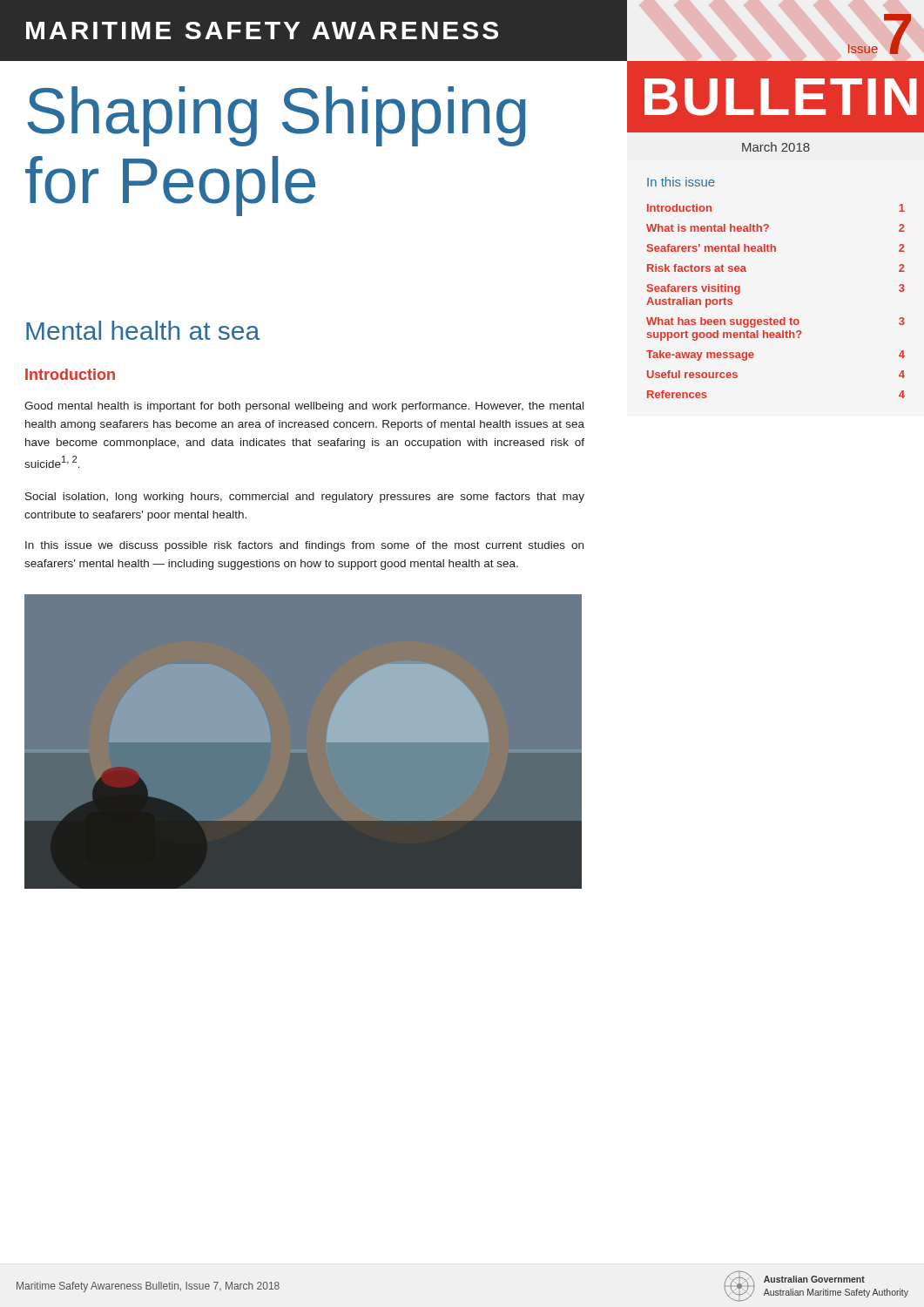Locate the table with the text "Seafarers' mental health"
This screenshot has height=1307, width=924.
(776, 288)
